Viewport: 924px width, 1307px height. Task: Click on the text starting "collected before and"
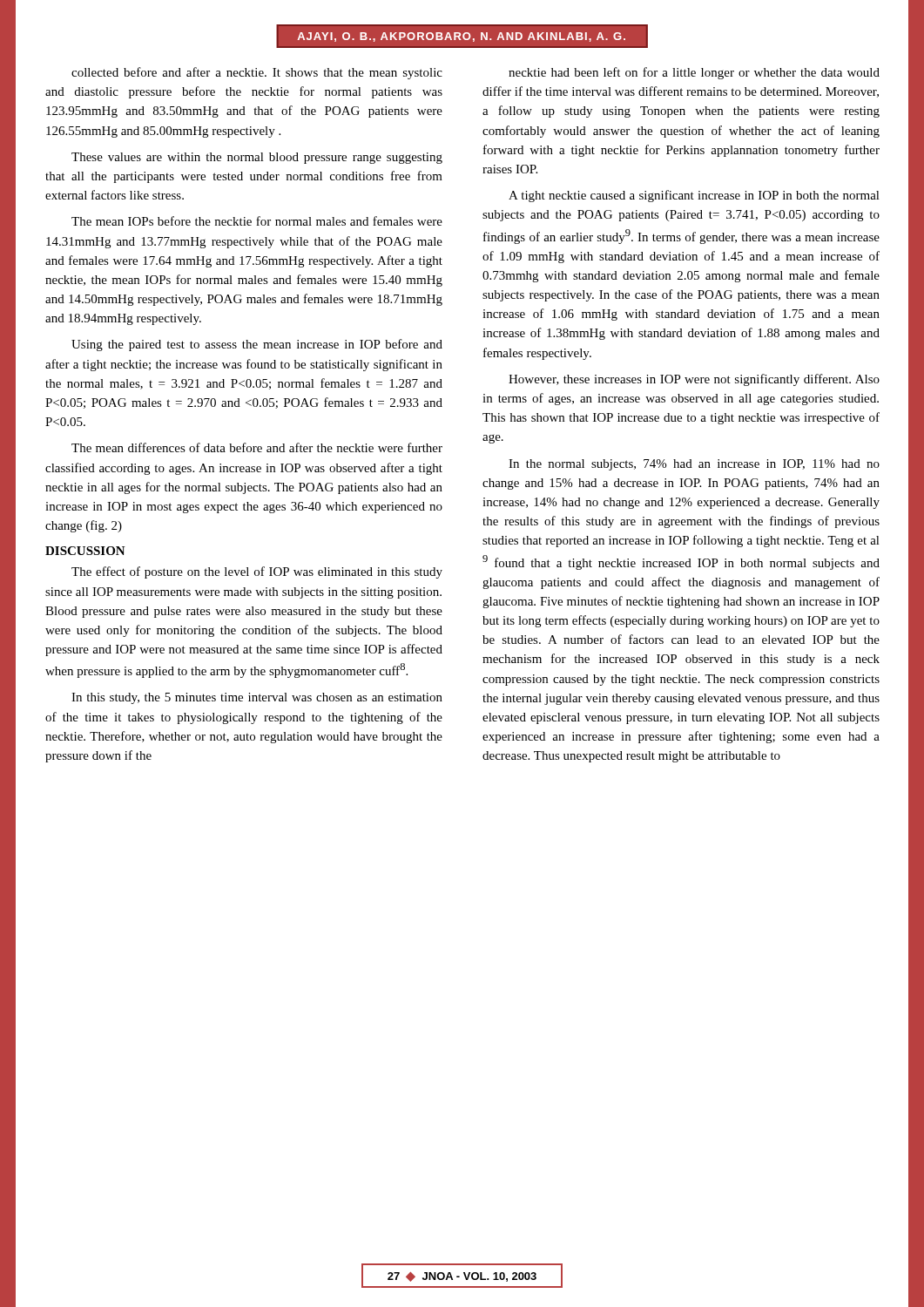tap(244, 299)
